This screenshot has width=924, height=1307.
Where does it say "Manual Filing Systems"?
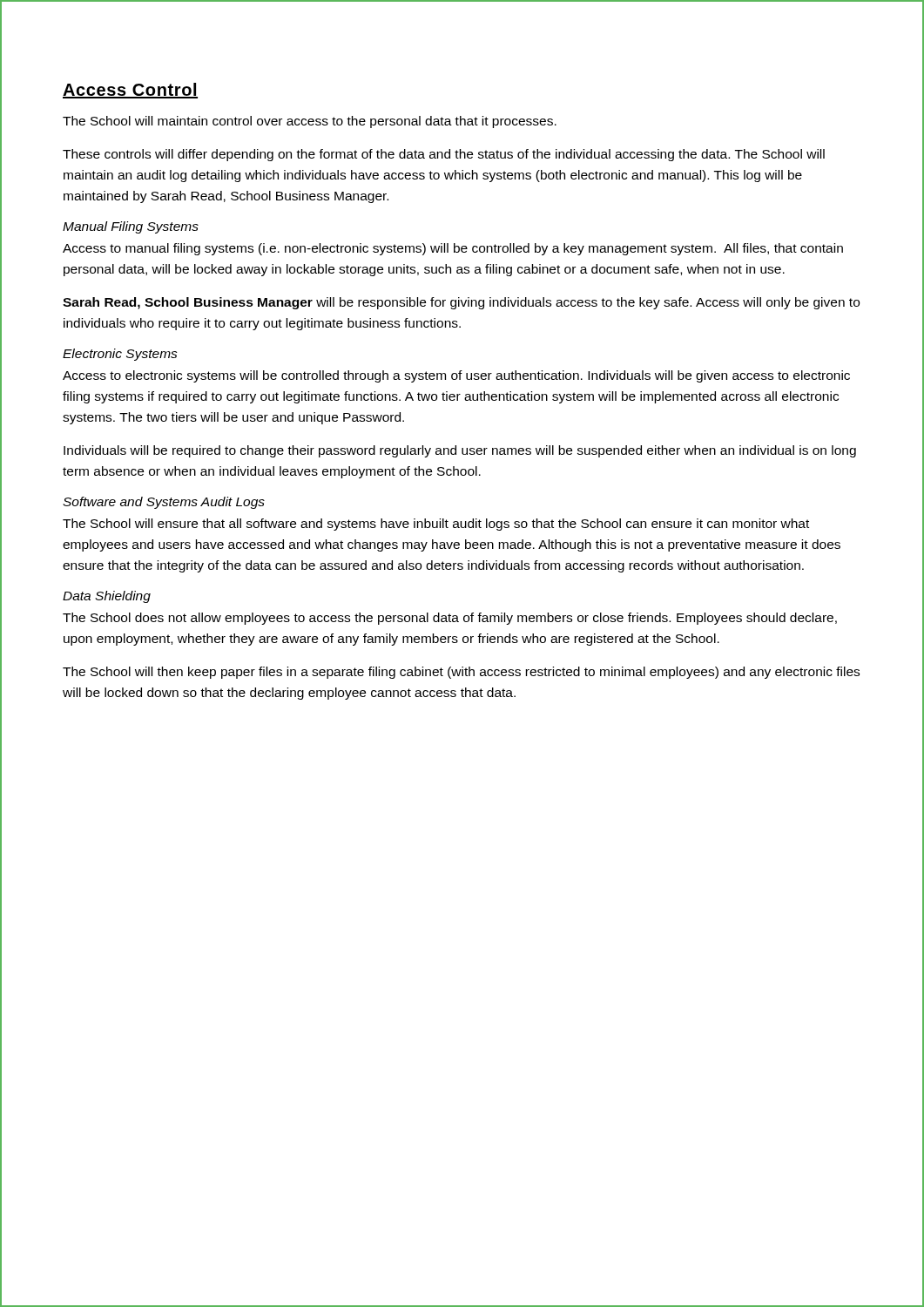pos(131,226)
